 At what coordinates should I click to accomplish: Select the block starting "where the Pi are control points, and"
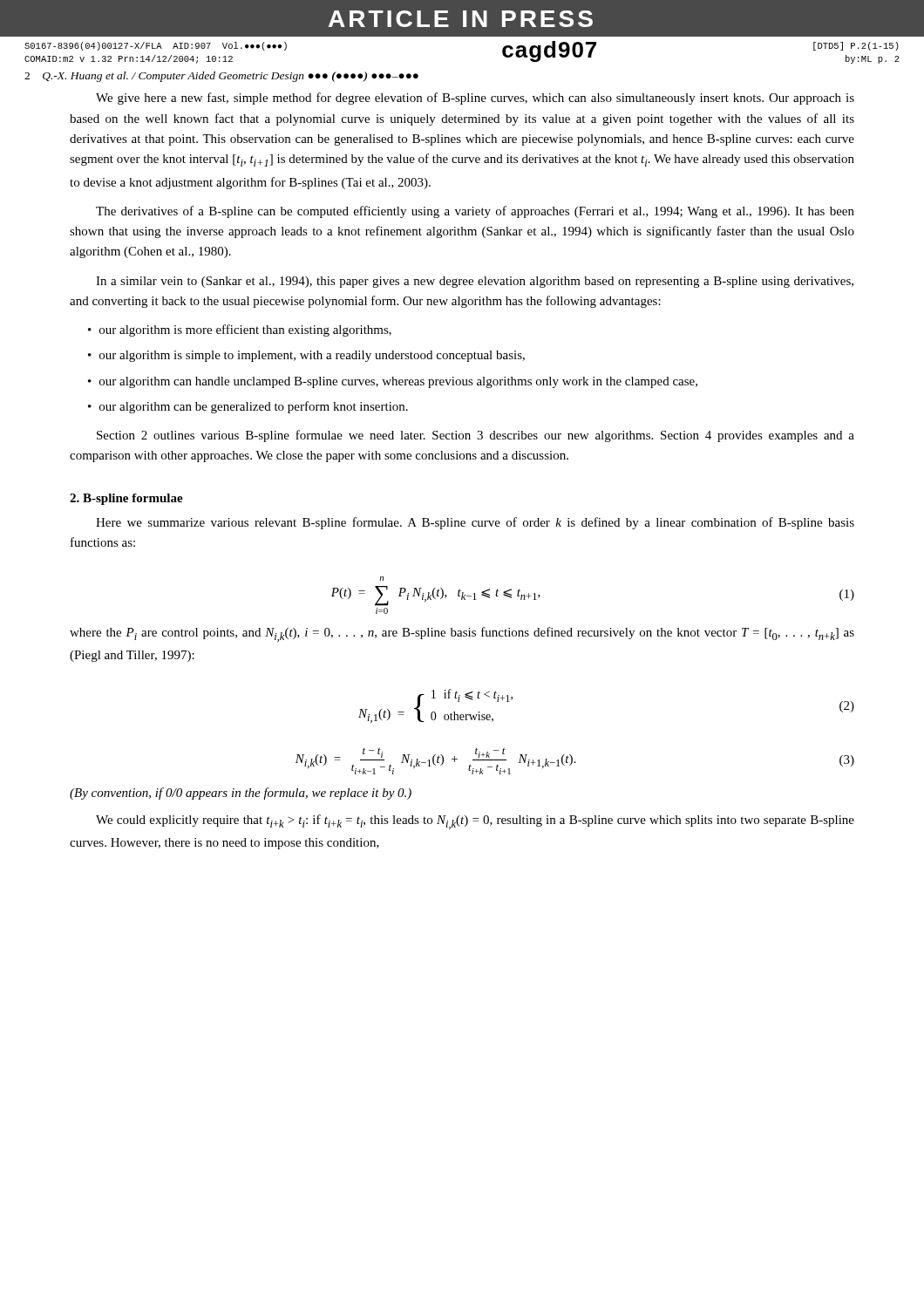[462, 644]
